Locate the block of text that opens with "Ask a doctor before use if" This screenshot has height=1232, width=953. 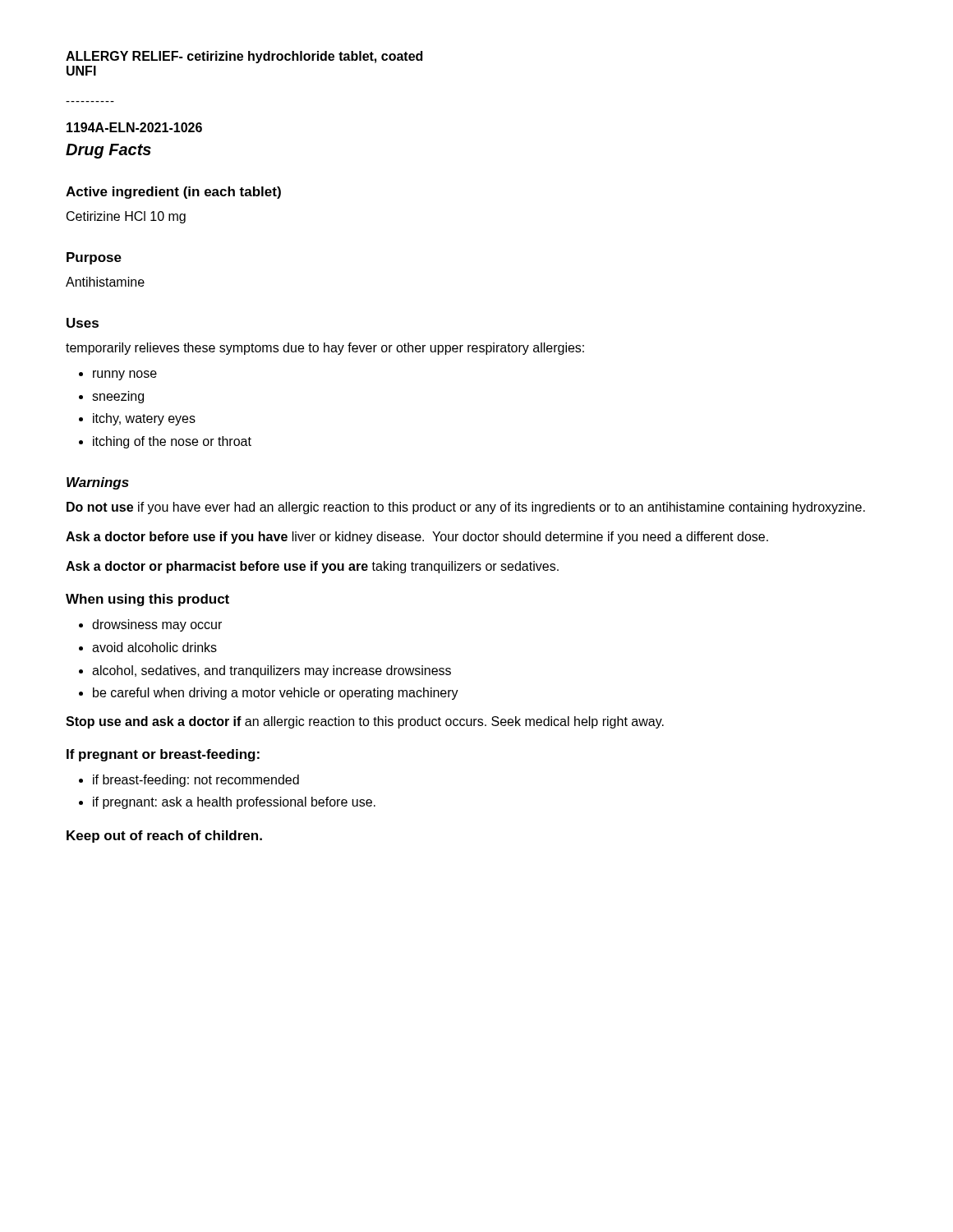tap(417, 537)
